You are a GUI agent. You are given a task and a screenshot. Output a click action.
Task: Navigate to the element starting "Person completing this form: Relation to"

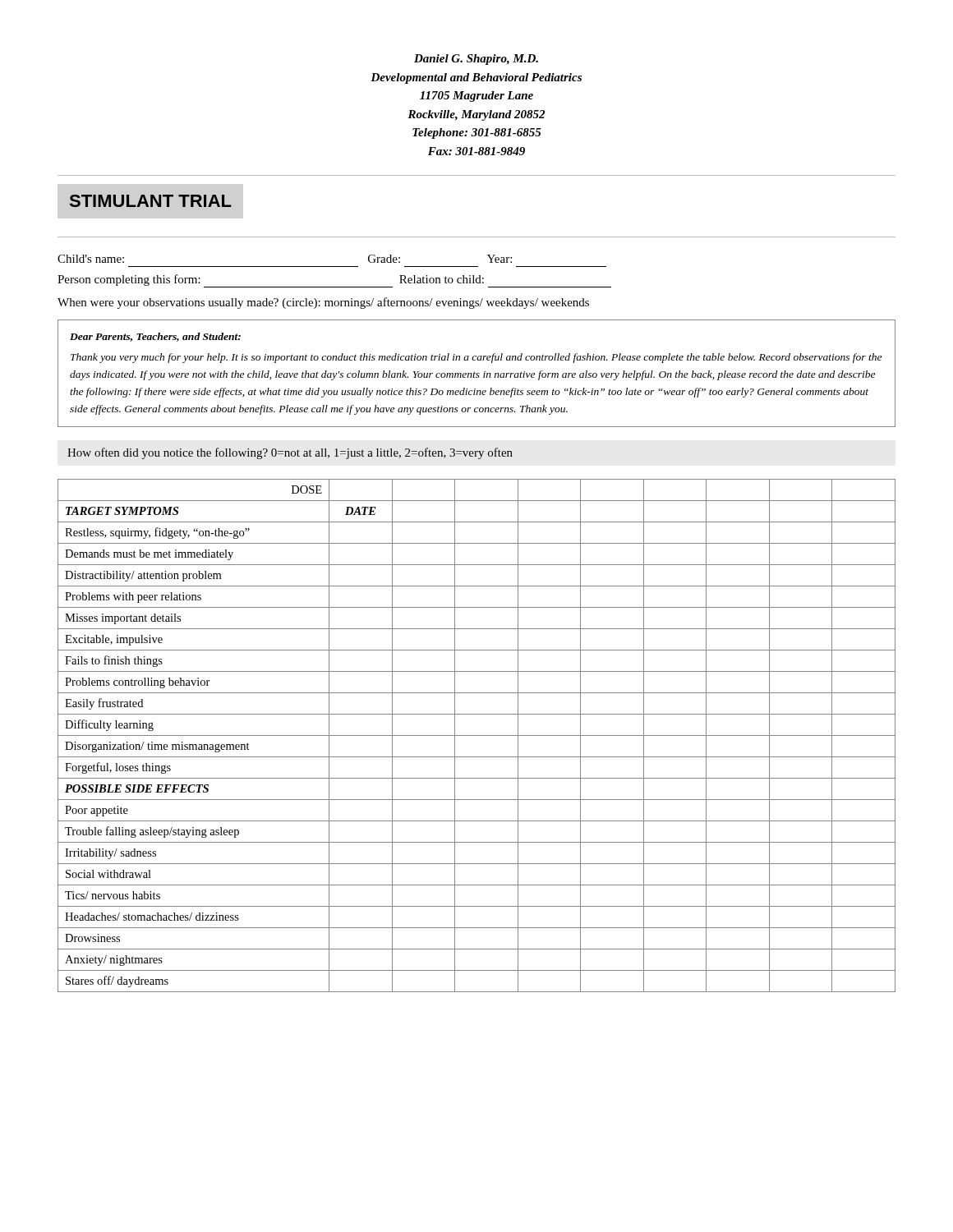pyautogui.click(x=334, y=280)
